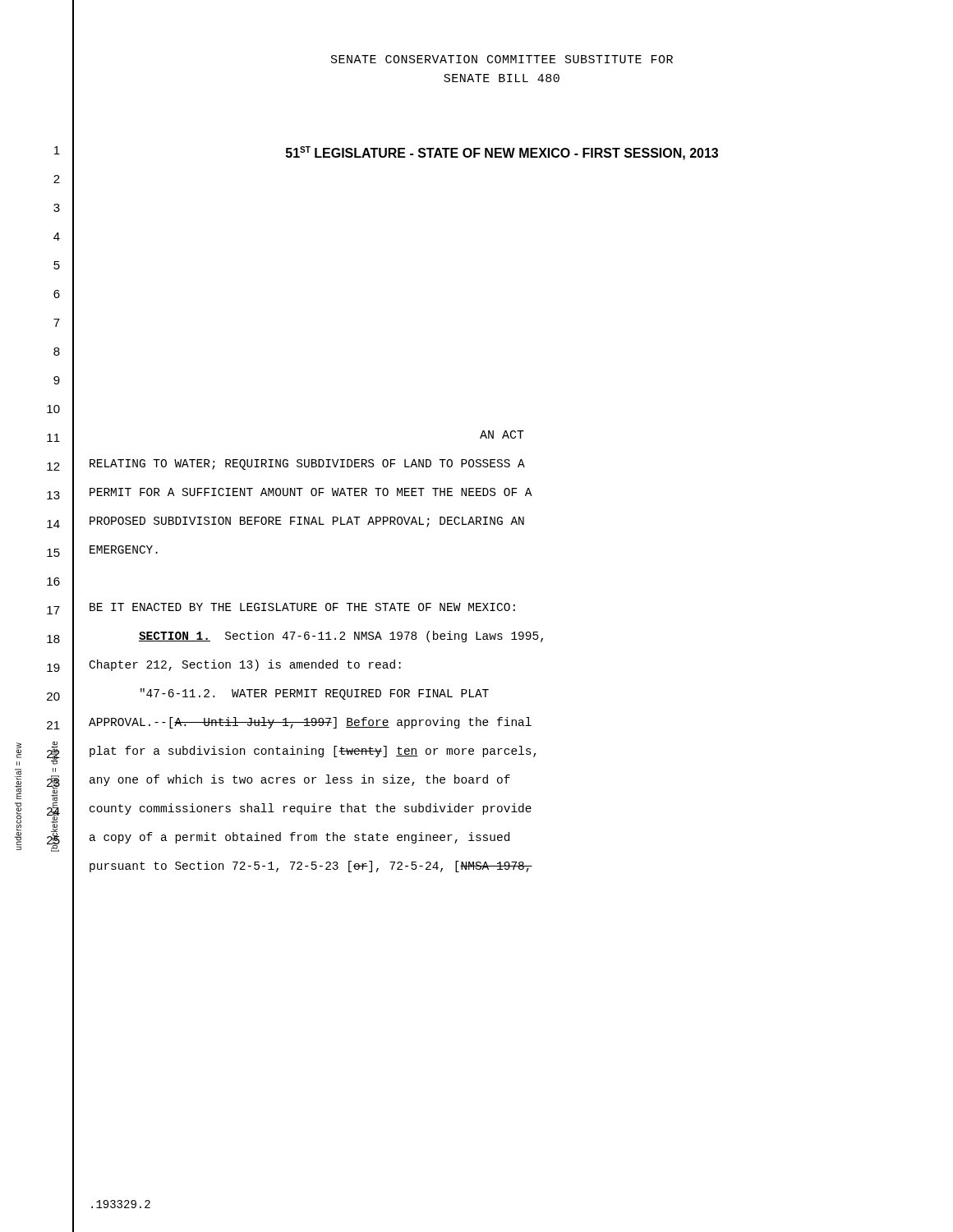Select the text that reads ""47-6-11.2. WATER PERMIT REQUIRED FOR FINAL PLAT"
Image resolution: width=953 pixels, height=1232 pixels.
click(x=289, y=694)
